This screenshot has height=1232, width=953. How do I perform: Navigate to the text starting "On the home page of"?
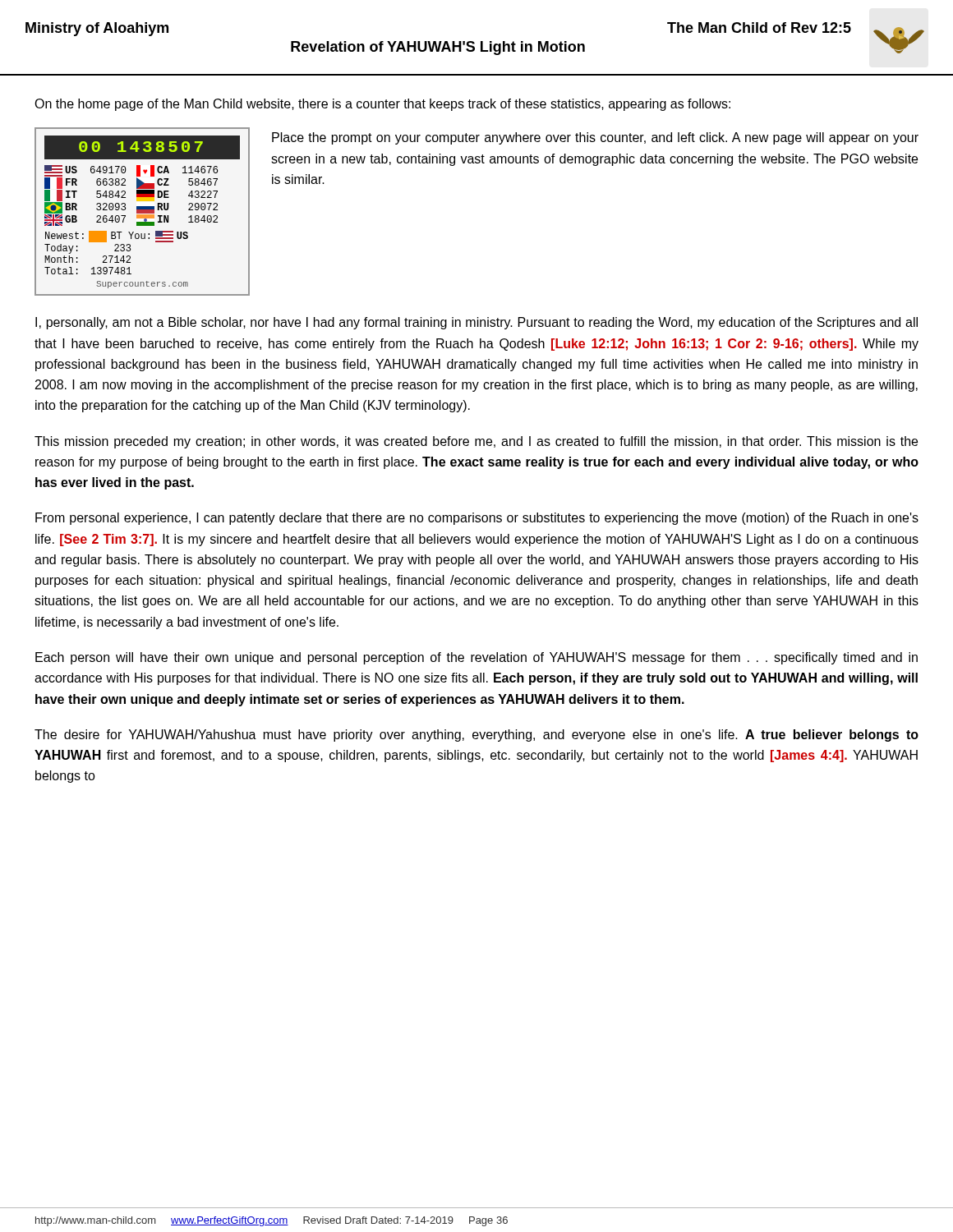click(383, 104)
